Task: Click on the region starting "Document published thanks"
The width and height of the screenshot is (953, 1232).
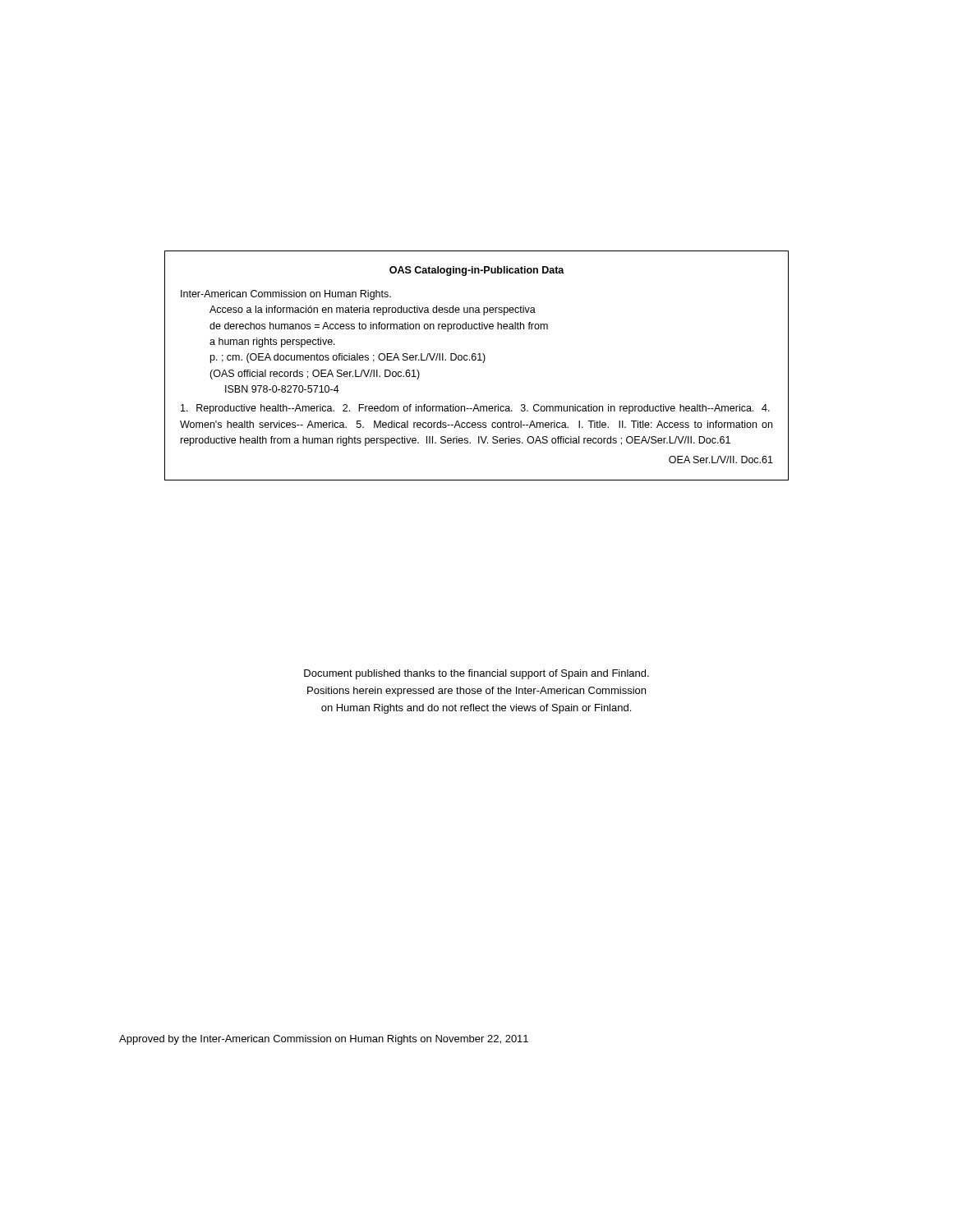Action: coord(476,690)
